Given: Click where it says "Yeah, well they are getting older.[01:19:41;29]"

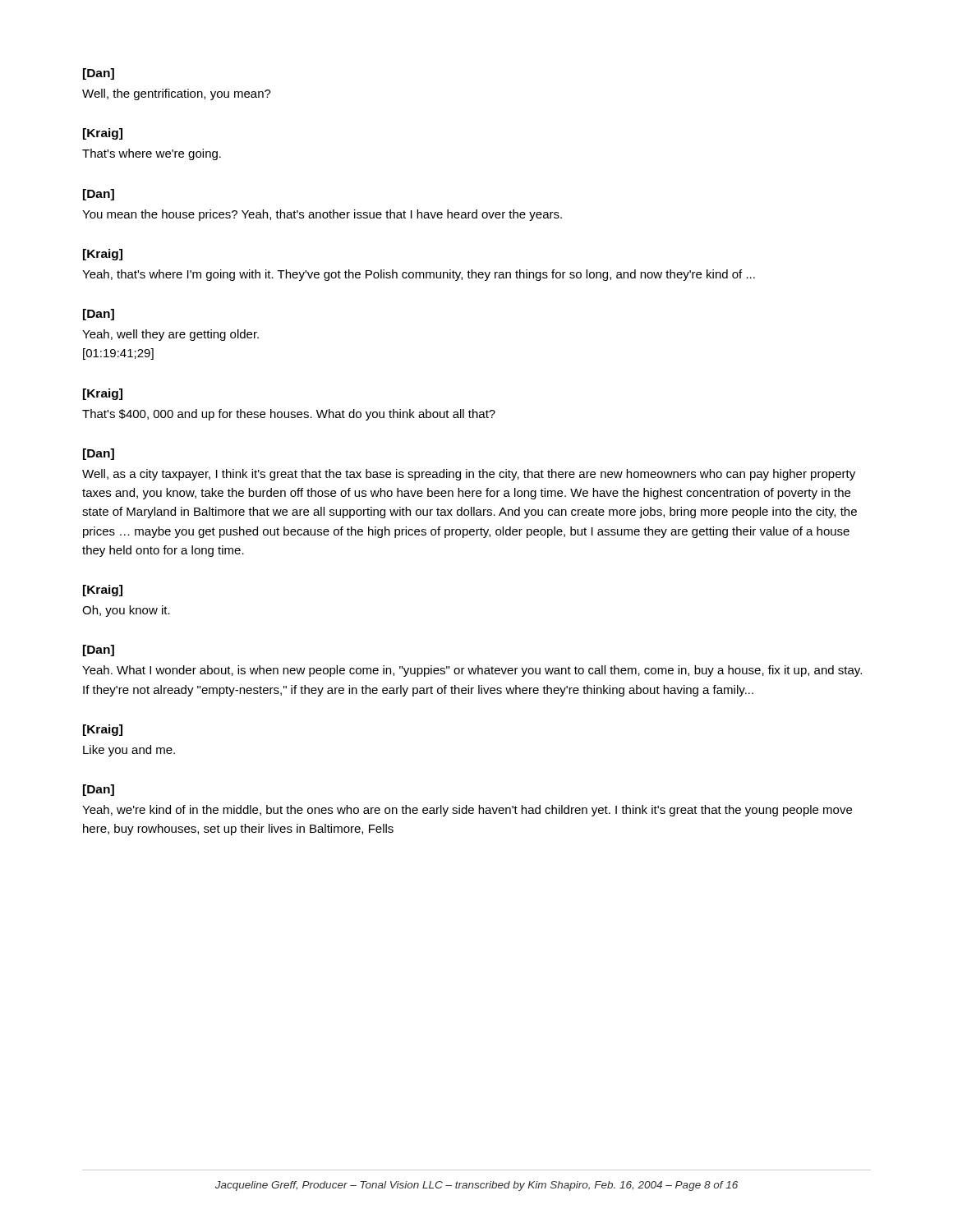Looking at the screenshot, I should click(171, 343).
